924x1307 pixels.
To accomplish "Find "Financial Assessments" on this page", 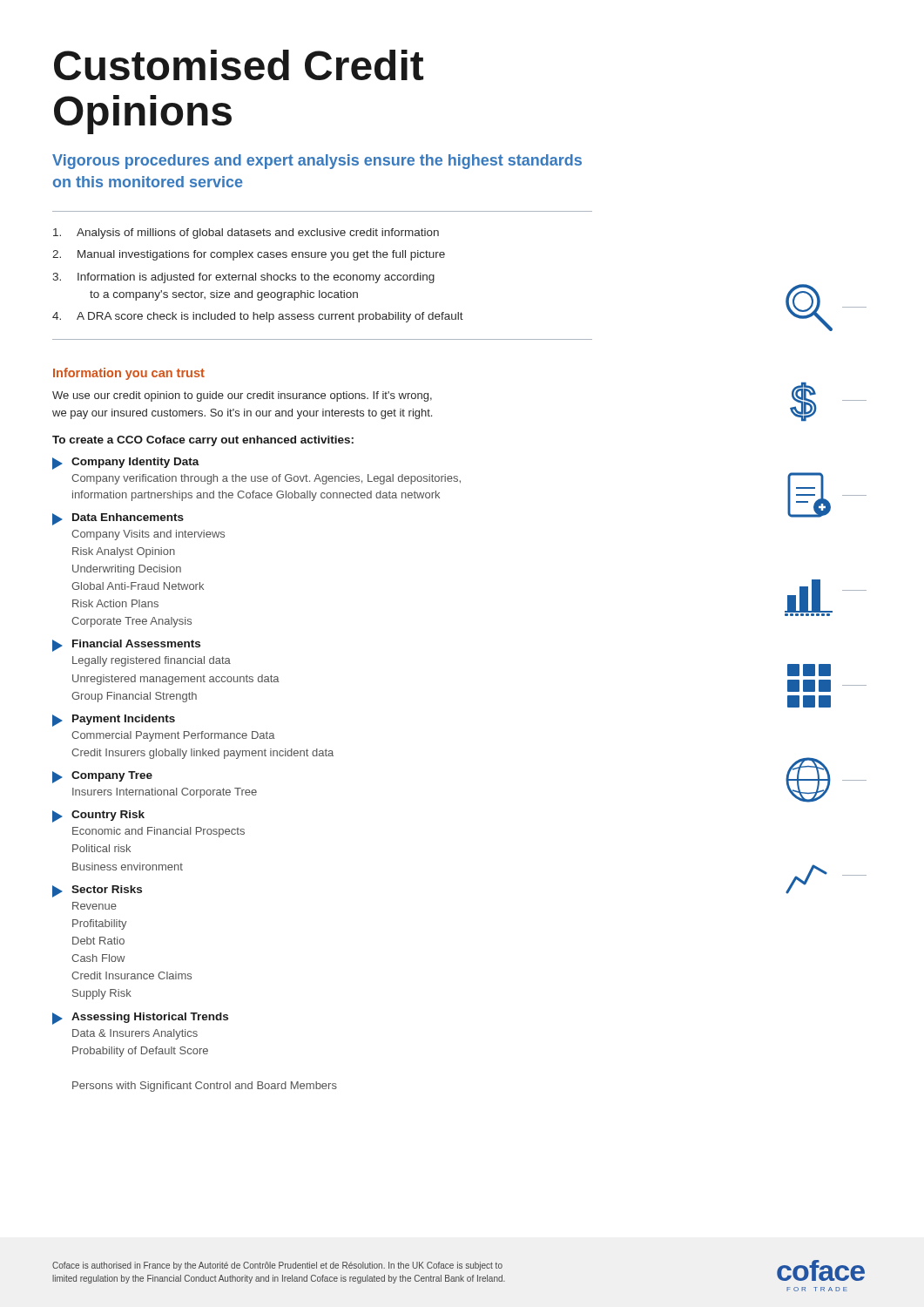I will (136, 644).
